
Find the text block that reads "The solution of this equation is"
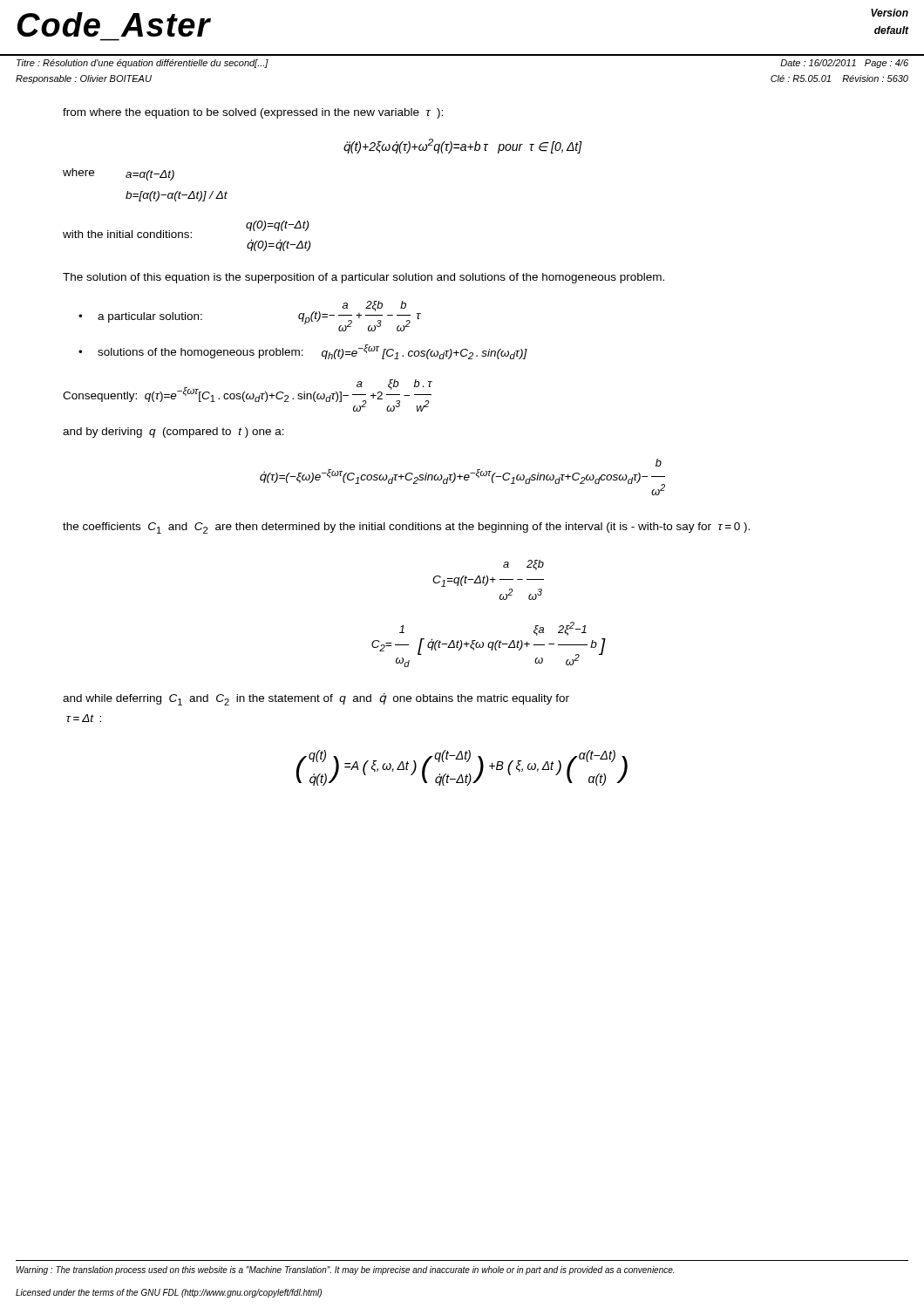pyautogui.click(x=364, y=277)
